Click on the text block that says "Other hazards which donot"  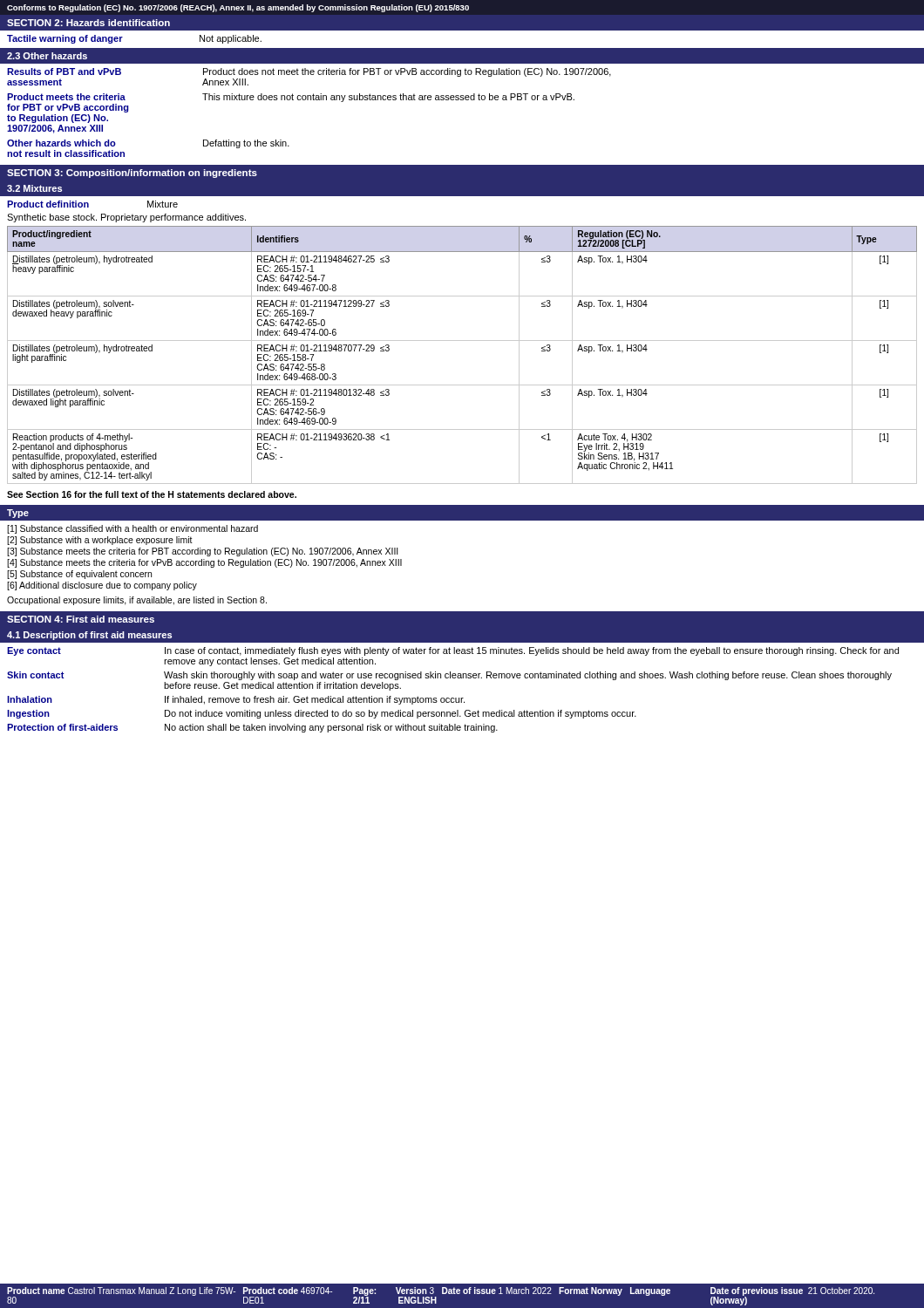click(x=54, y=143)
